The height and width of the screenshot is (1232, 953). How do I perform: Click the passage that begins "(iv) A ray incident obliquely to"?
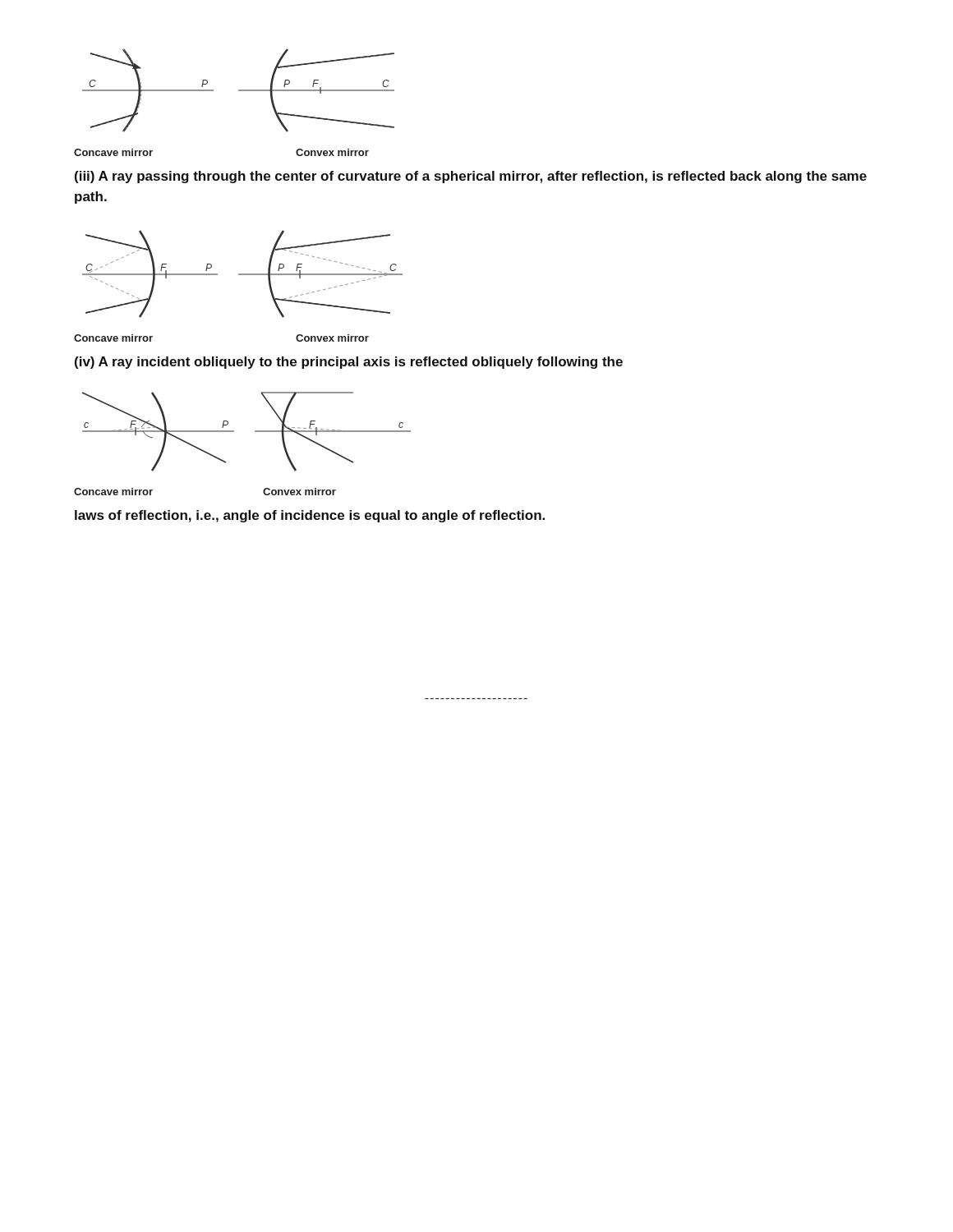[349, 362]
